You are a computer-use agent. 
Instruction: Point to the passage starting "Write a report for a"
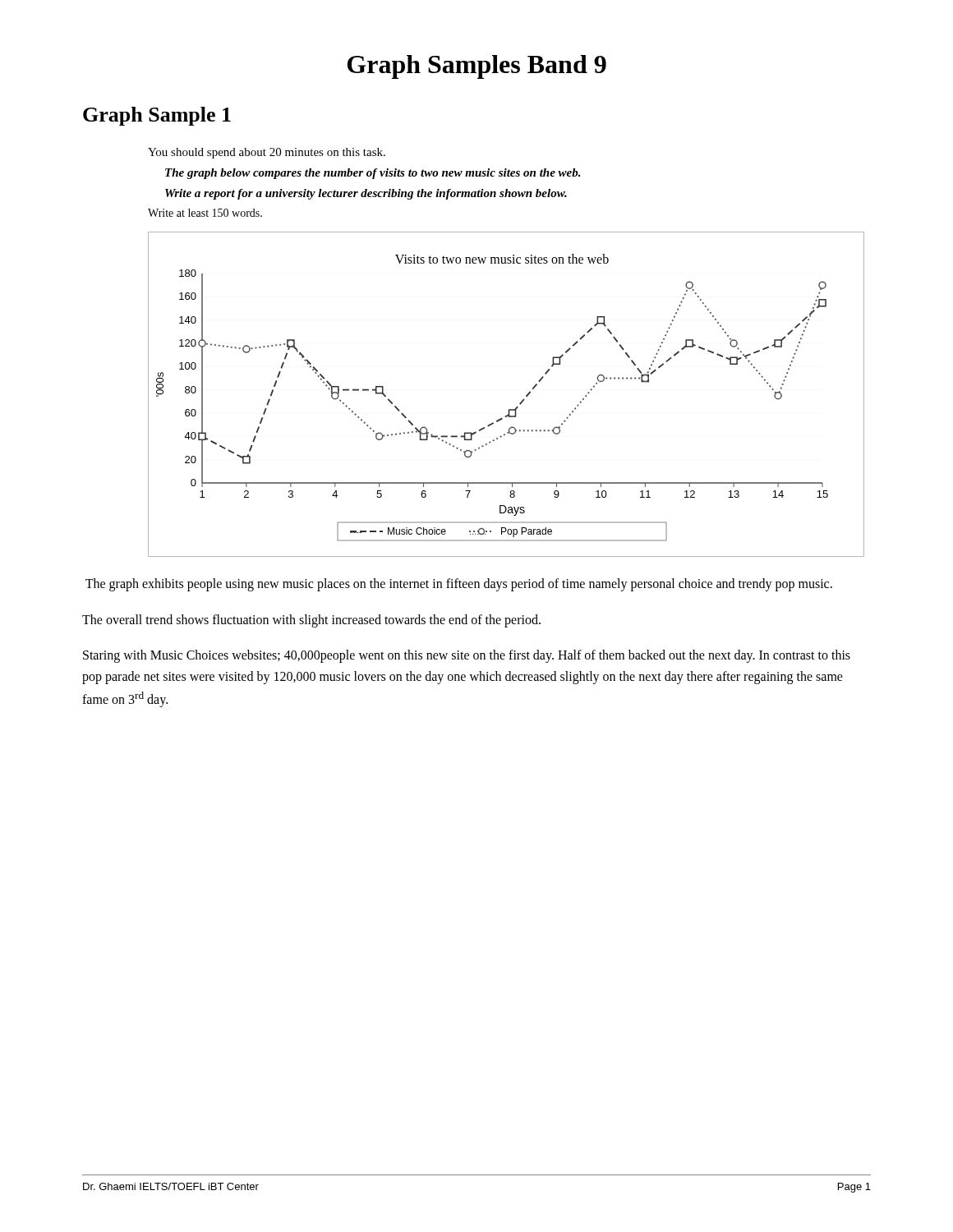(366, 193)
